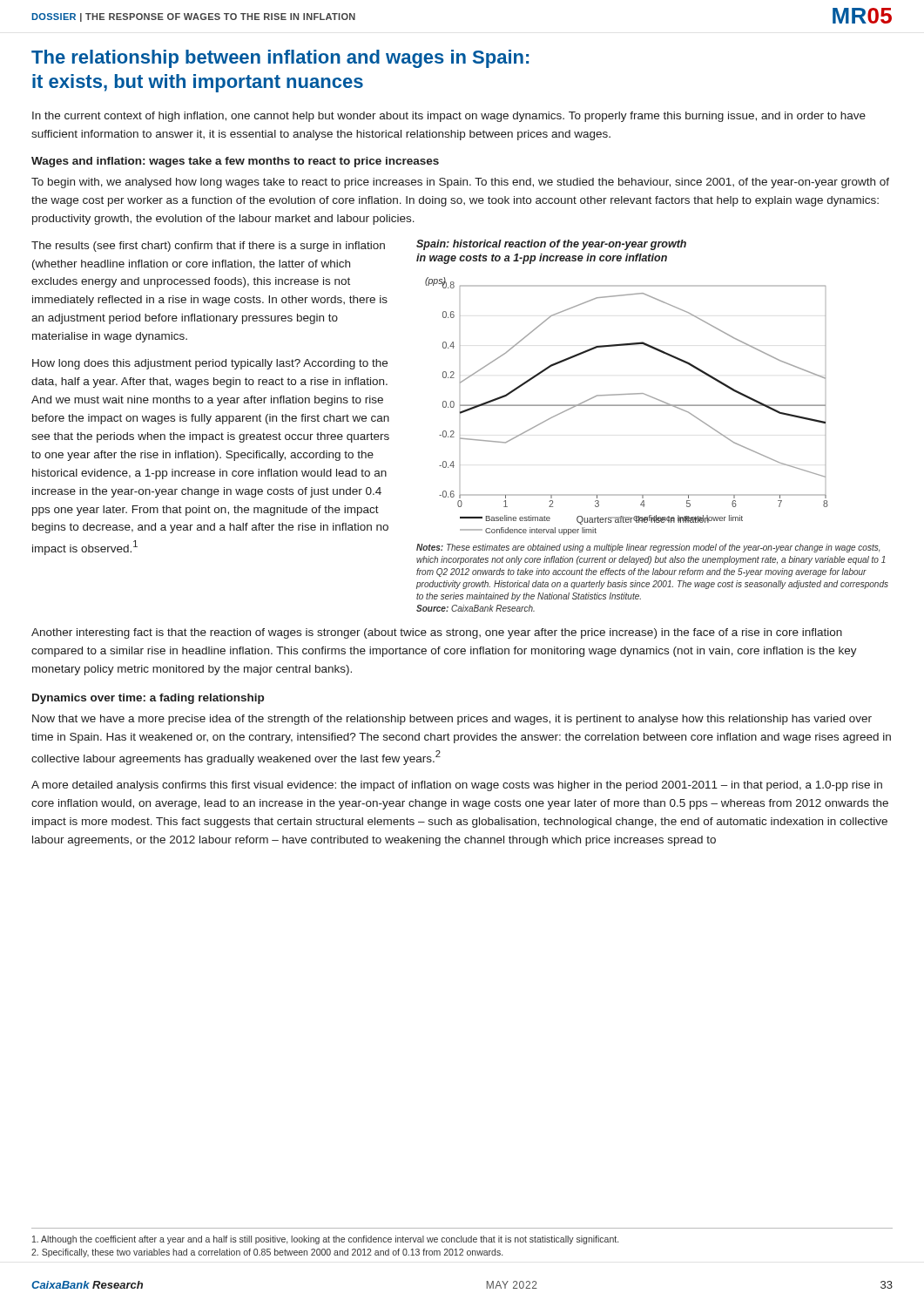Image resolution: width=924 pixels, height=1307 pixels.
Task: Navigate to the text starting "Now that we have"
Action: tap(461, 738)
